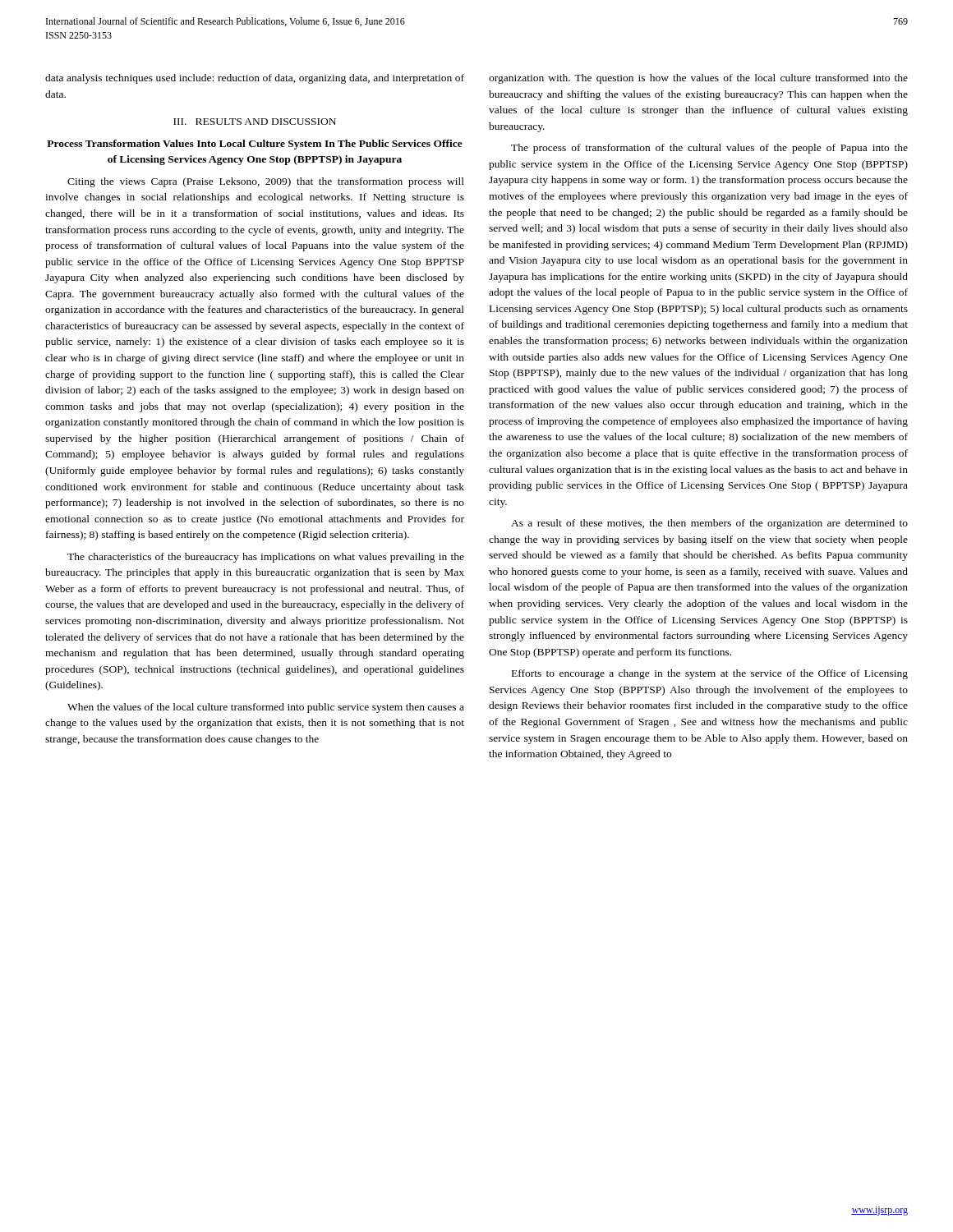Navigate to the region starting "Efforts to encourage a change in the system"

pyautogui.click(x=698, y=714)
